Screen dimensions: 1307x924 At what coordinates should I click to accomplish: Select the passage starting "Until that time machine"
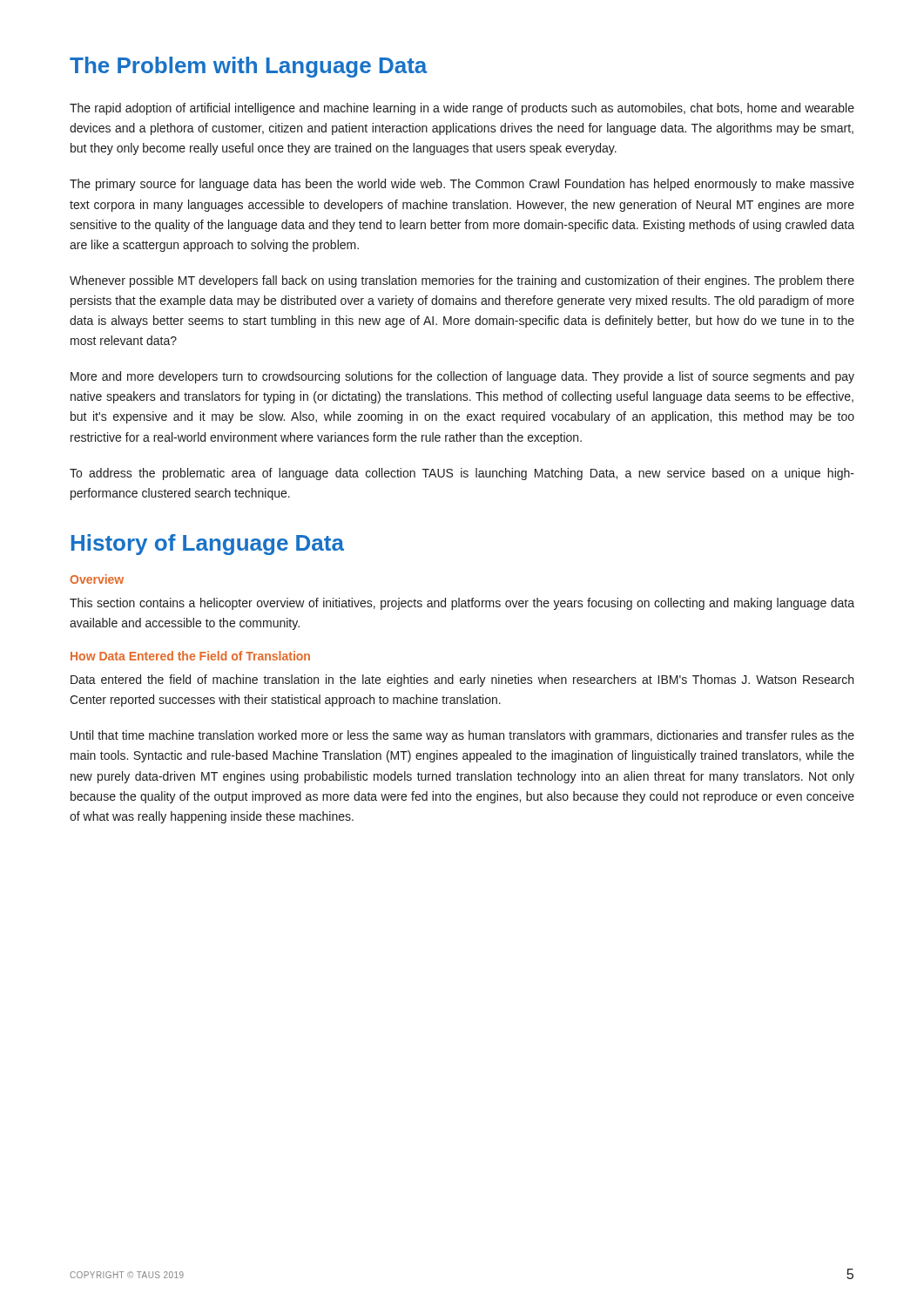coord(462,776)
